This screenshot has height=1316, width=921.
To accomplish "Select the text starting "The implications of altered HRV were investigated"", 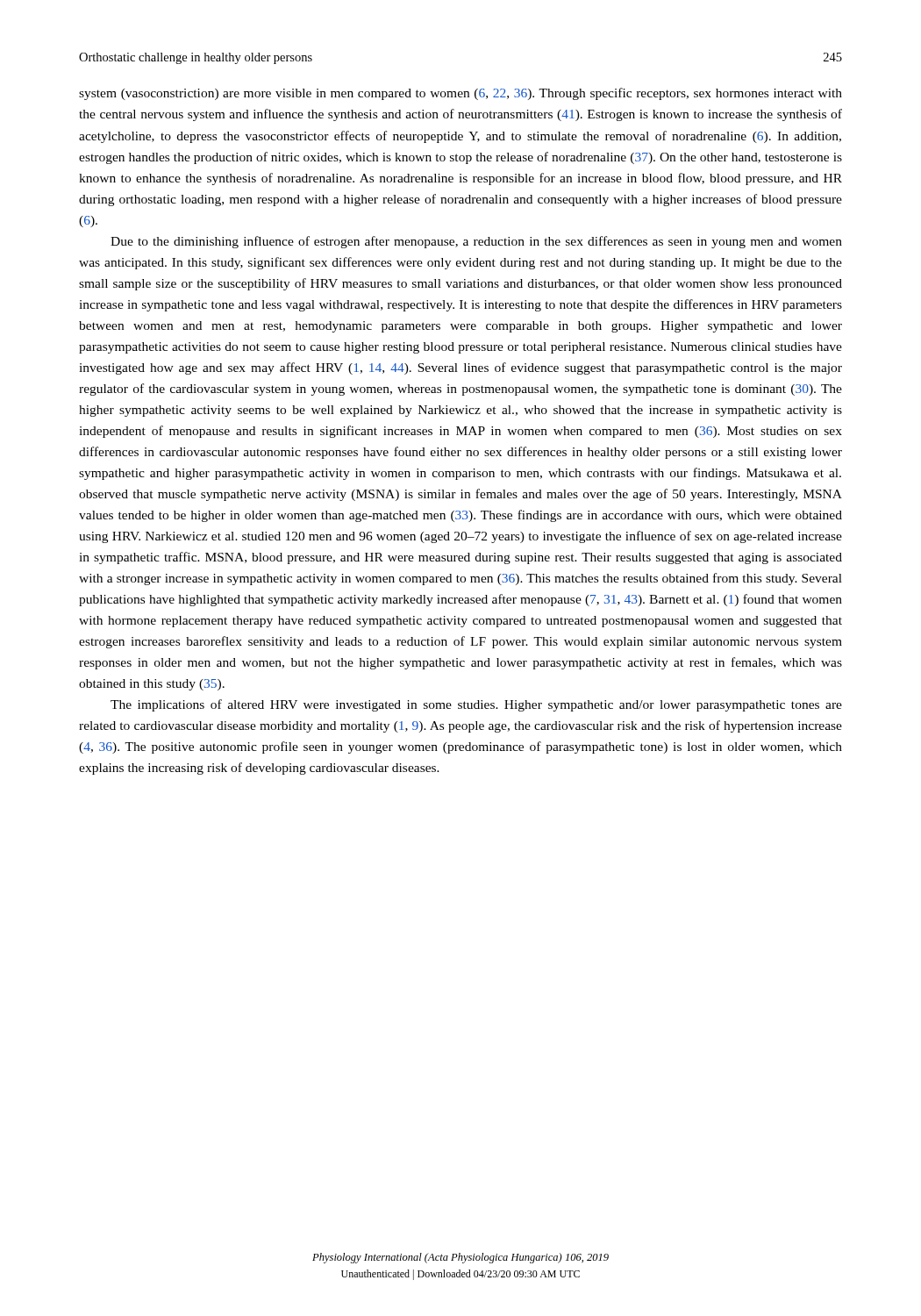I will [x=460, y=736].
